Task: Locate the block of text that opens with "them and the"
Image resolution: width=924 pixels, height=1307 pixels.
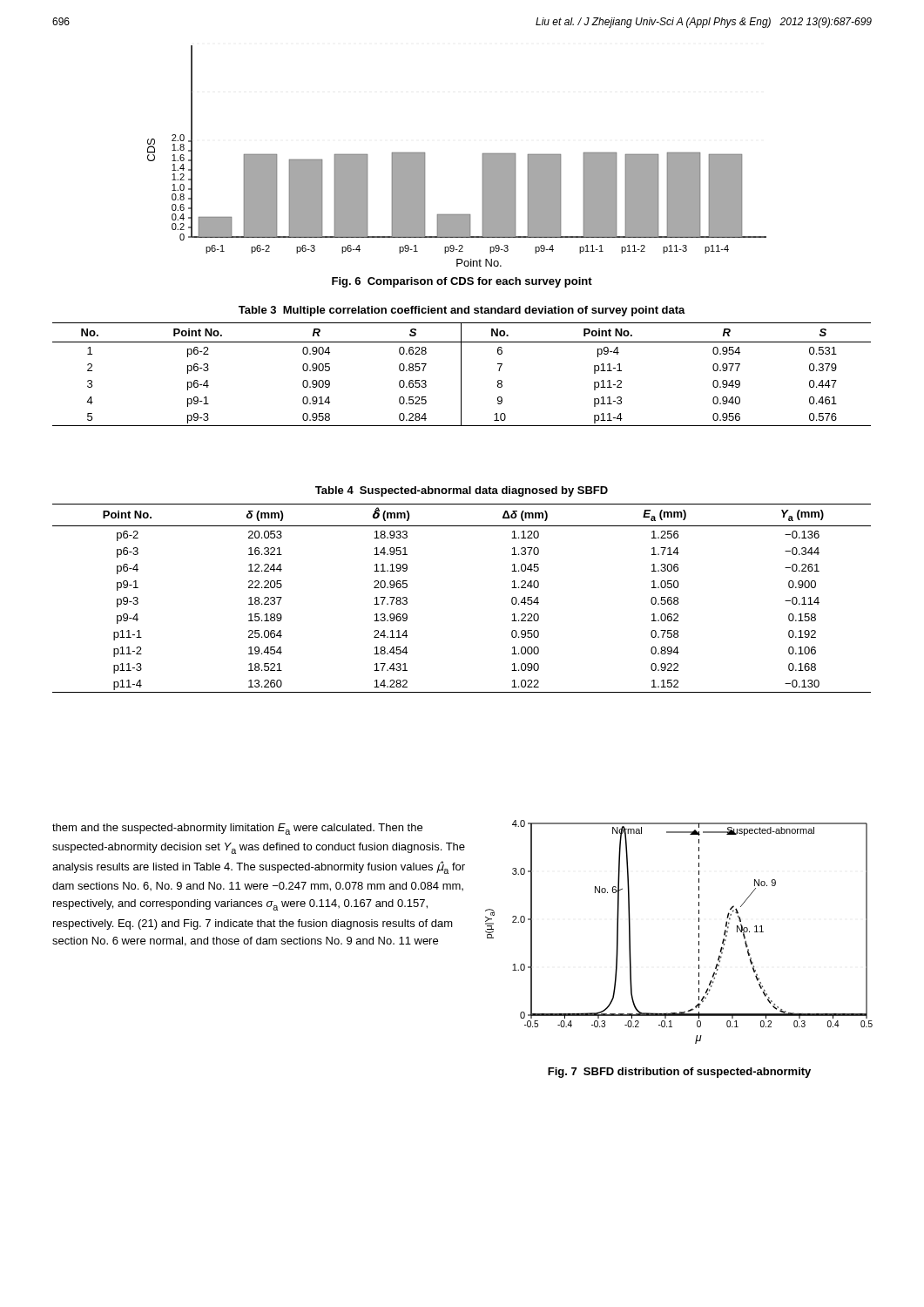Action: pyautogui.click(x=259, y=884)
